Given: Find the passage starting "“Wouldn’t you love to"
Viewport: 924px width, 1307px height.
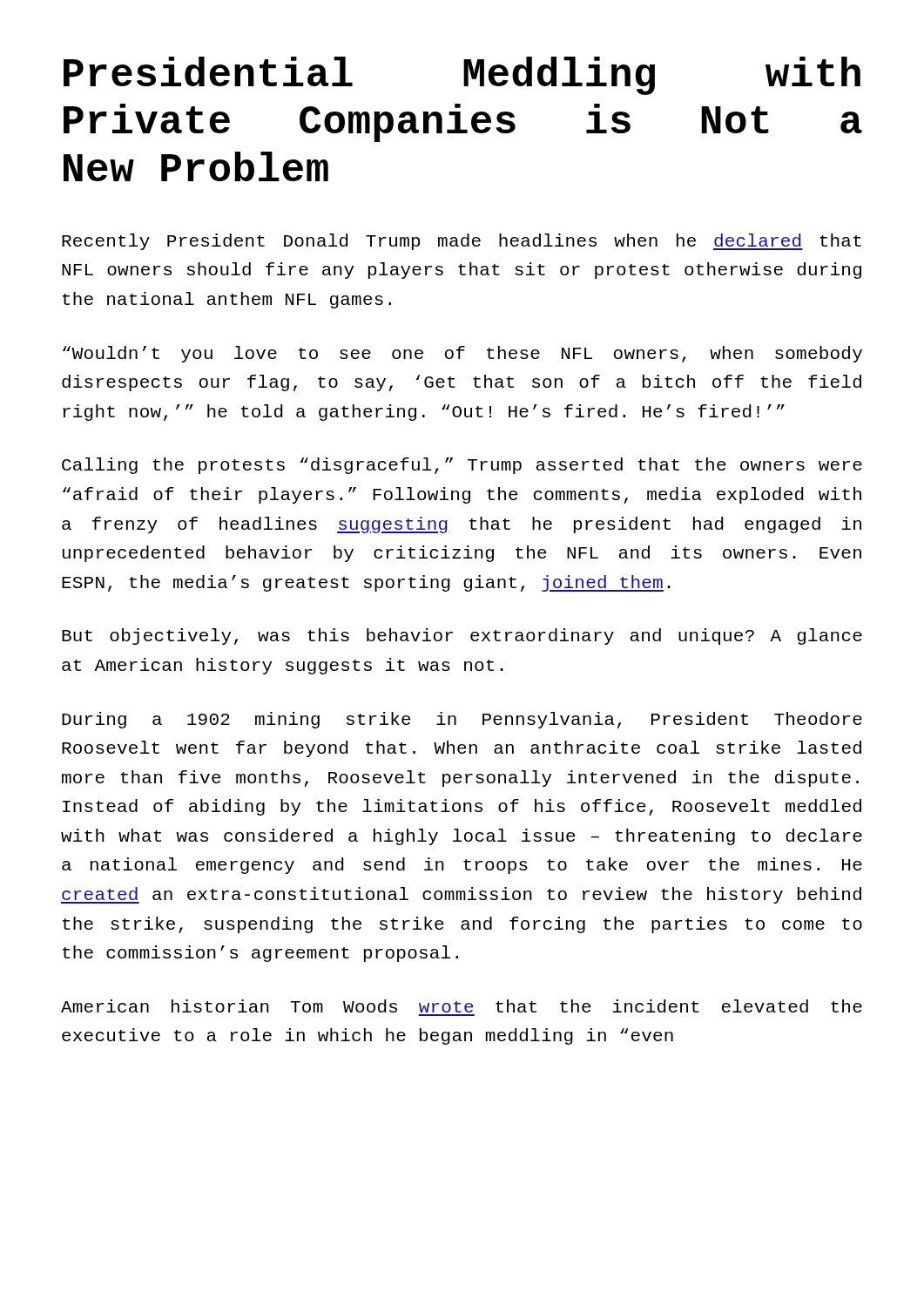Looking at the screenshot, I should (x=462, y=383).
